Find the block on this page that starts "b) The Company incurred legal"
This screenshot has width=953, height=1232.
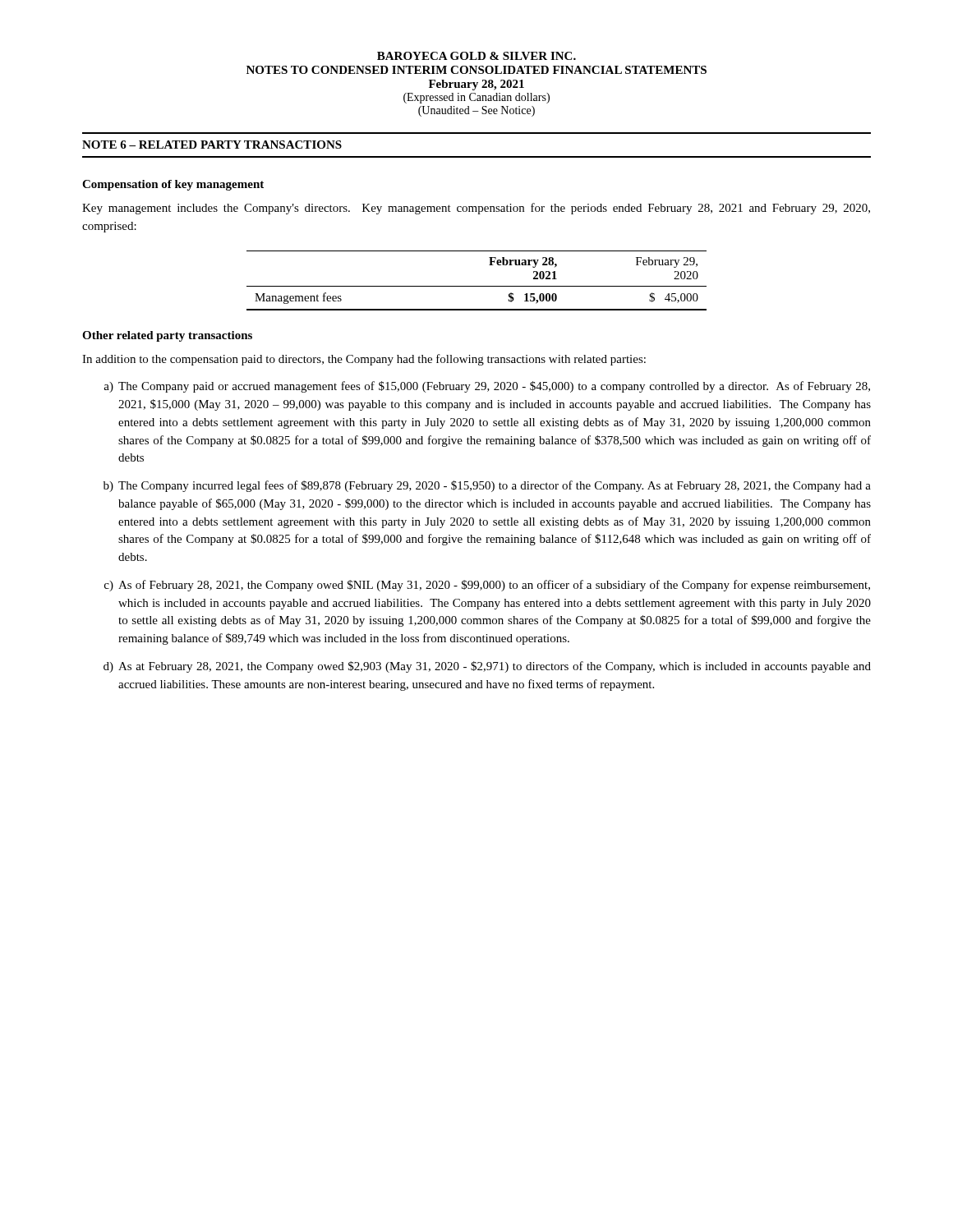(476, 522)
